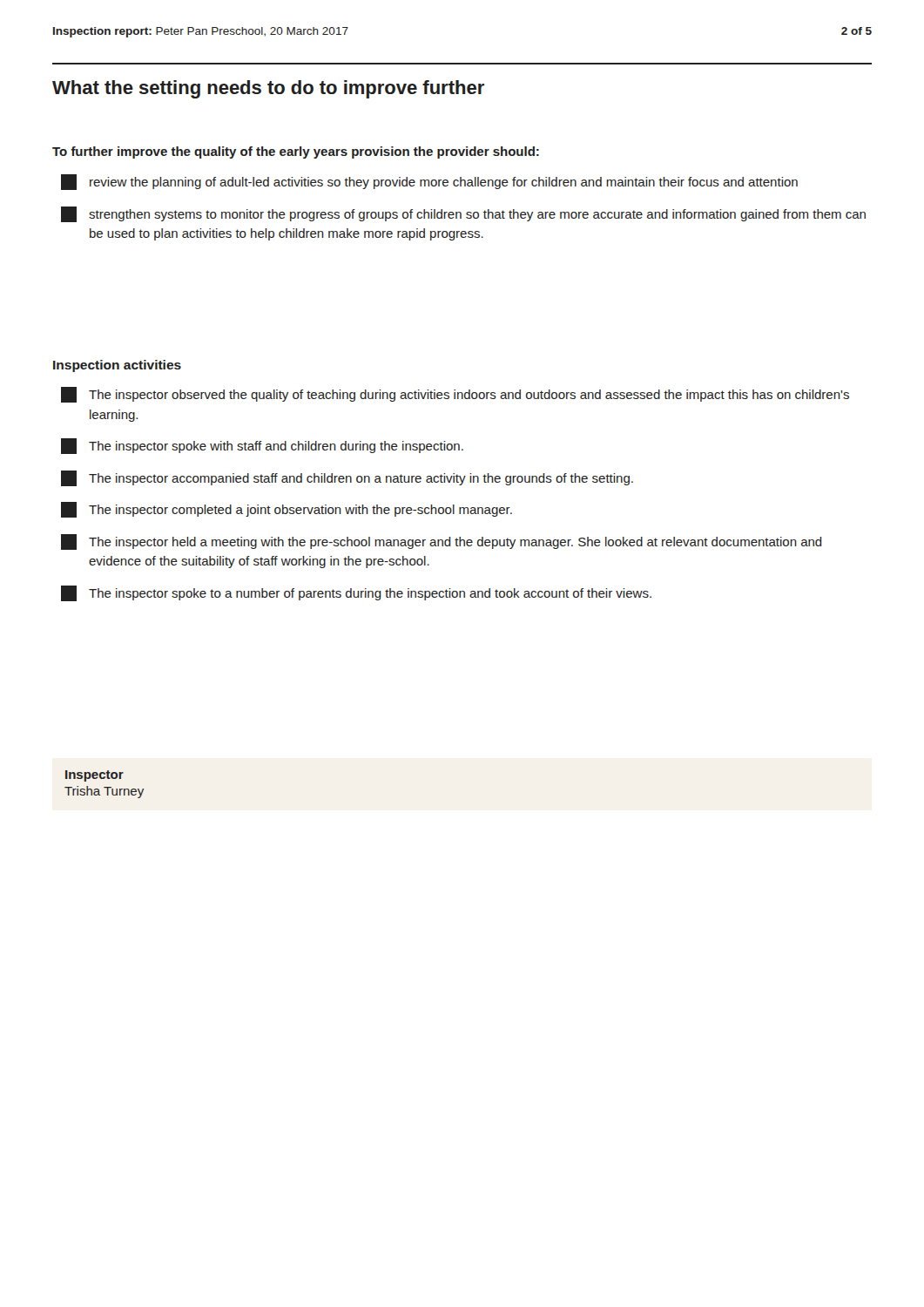Locate the block of text that opens with "The inspector completed a joint observation with"
924x1307 pixels.
[x=466, y=510]
